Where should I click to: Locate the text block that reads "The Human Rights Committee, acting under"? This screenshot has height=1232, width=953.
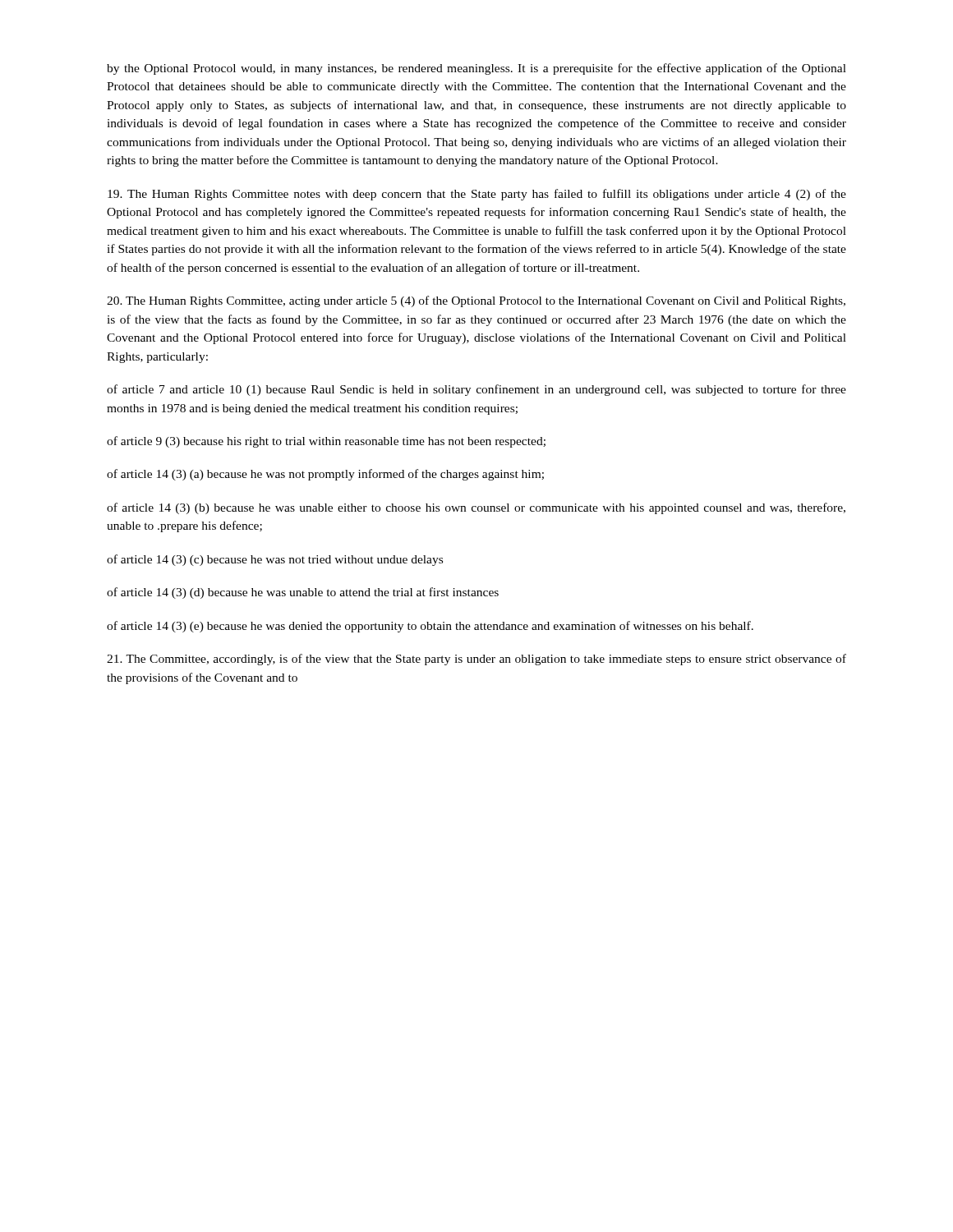476,328
